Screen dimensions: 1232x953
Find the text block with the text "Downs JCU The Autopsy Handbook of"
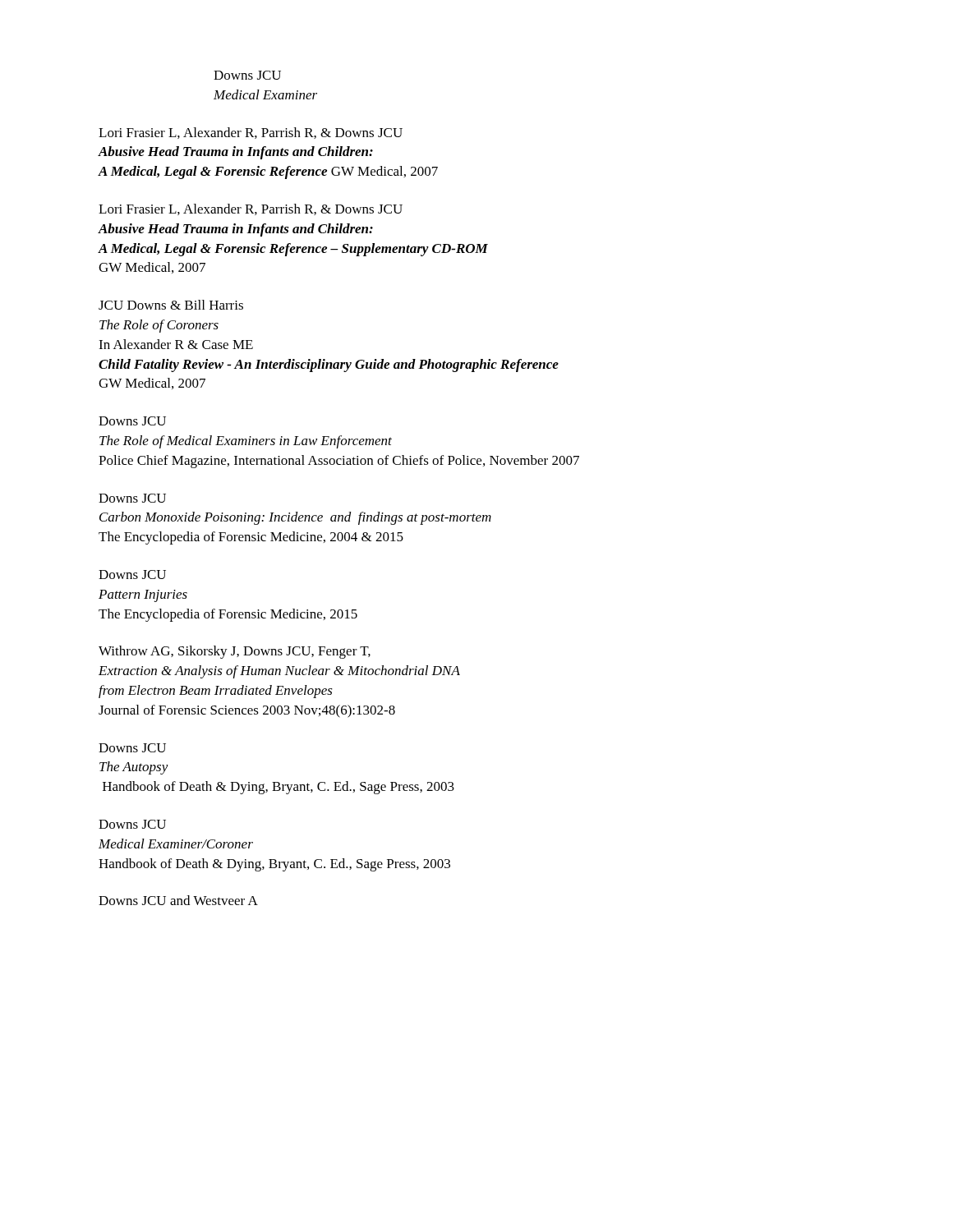pos(132,748)
